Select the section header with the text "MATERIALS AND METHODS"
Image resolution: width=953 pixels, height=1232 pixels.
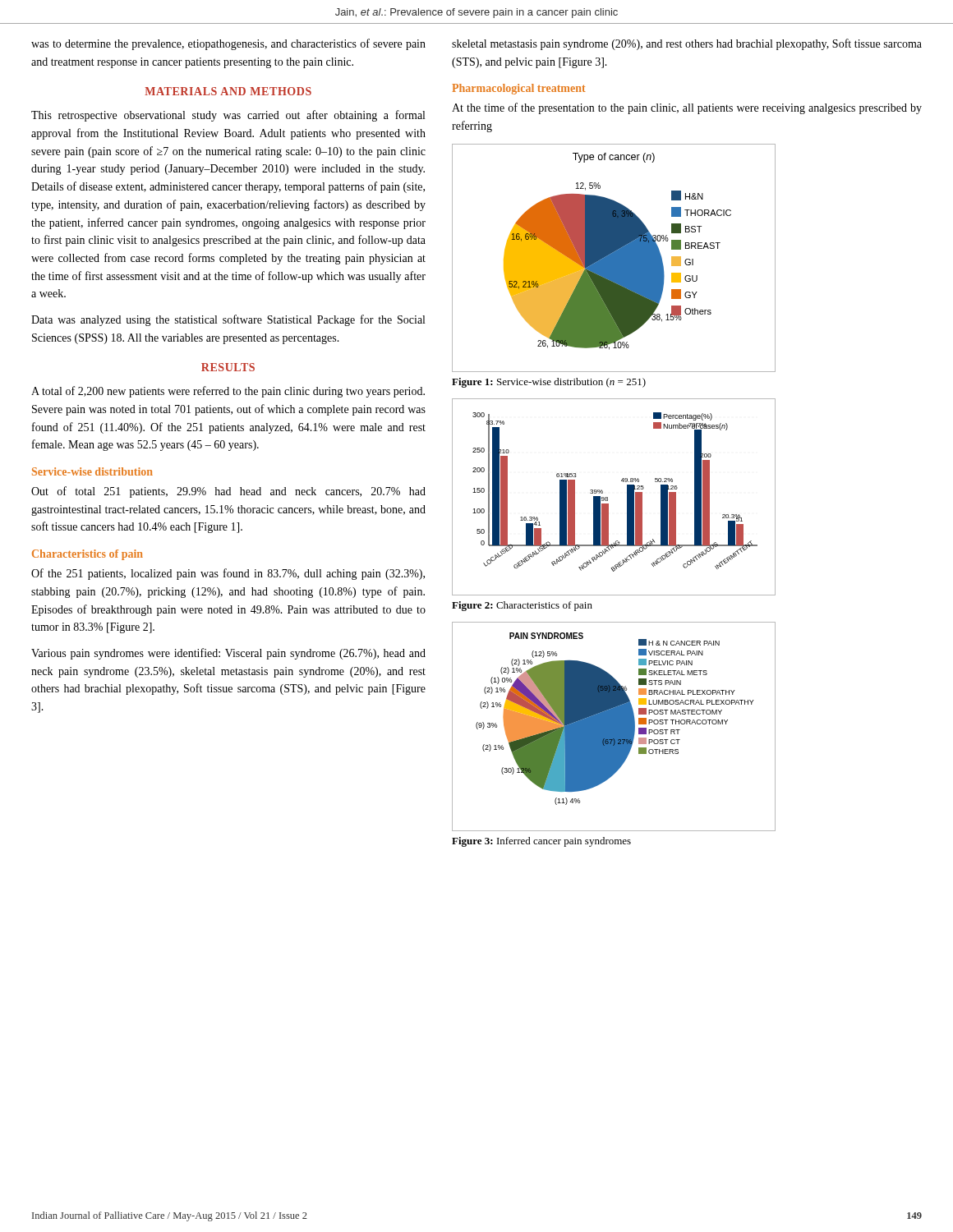[228, 92]
